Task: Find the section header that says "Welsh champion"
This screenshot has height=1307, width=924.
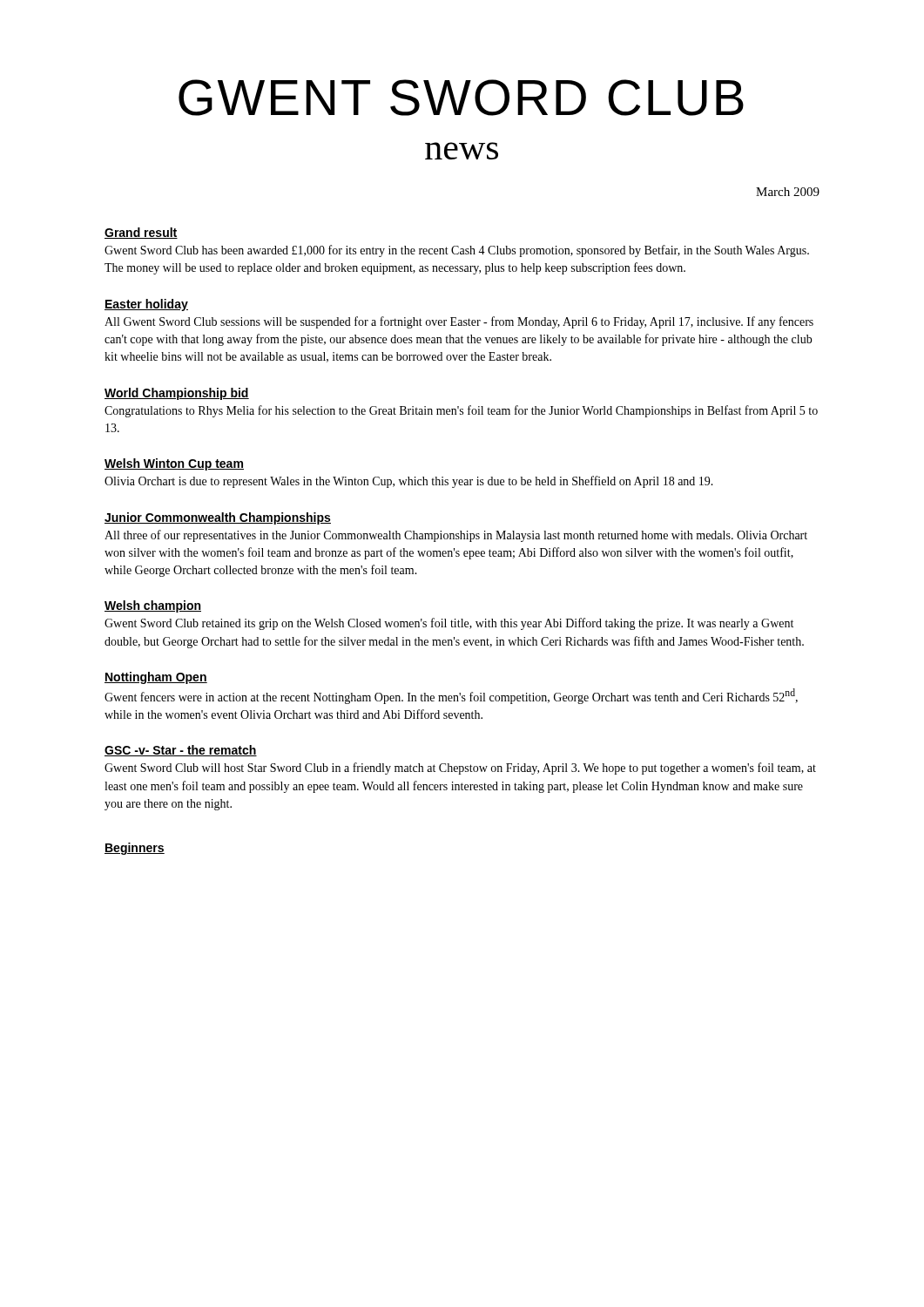Action: pyautogui.click(x=153, y=606)
